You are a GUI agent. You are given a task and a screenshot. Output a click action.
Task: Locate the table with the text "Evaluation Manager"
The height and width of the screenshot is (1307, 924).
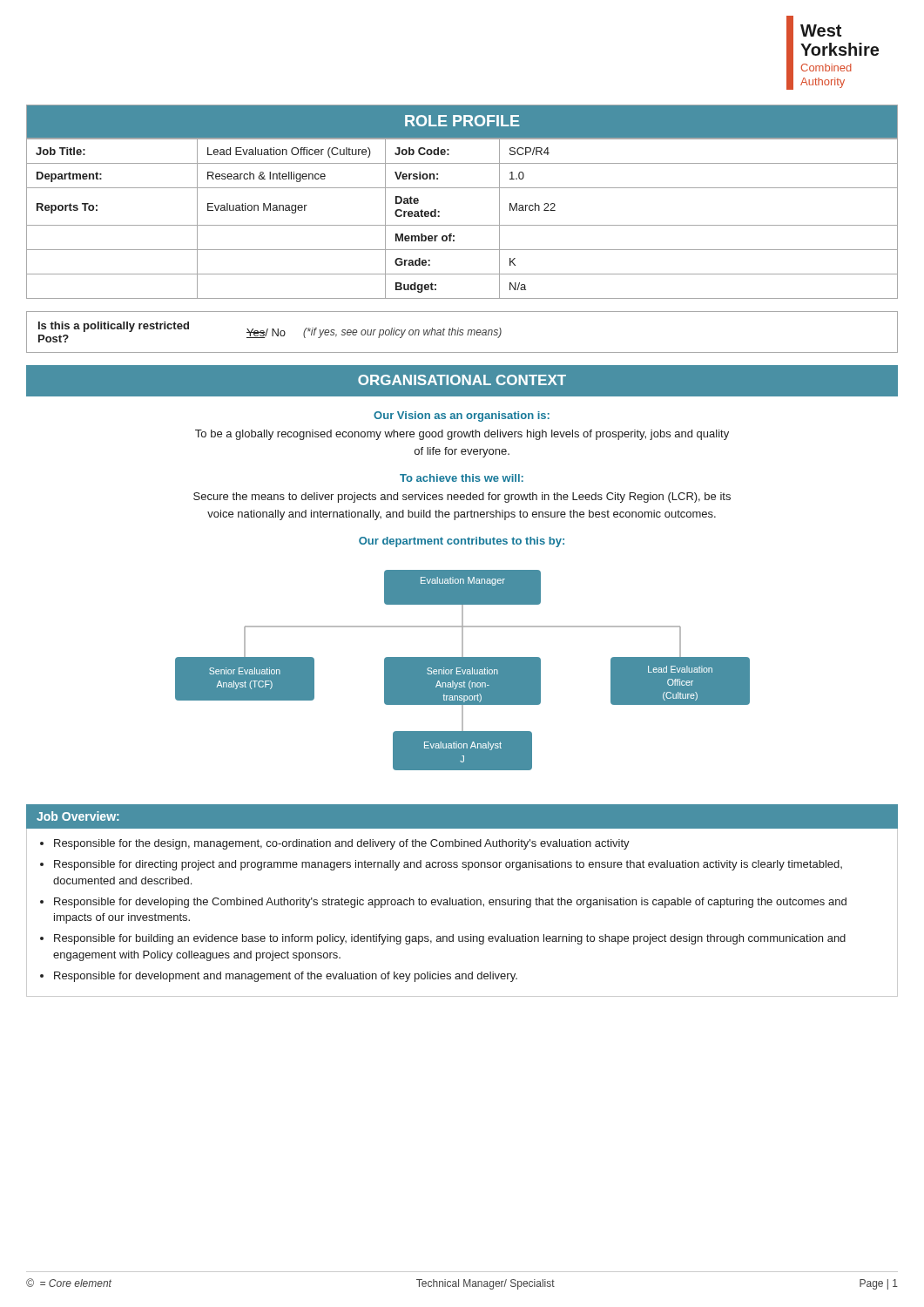(x=462, y=219)
